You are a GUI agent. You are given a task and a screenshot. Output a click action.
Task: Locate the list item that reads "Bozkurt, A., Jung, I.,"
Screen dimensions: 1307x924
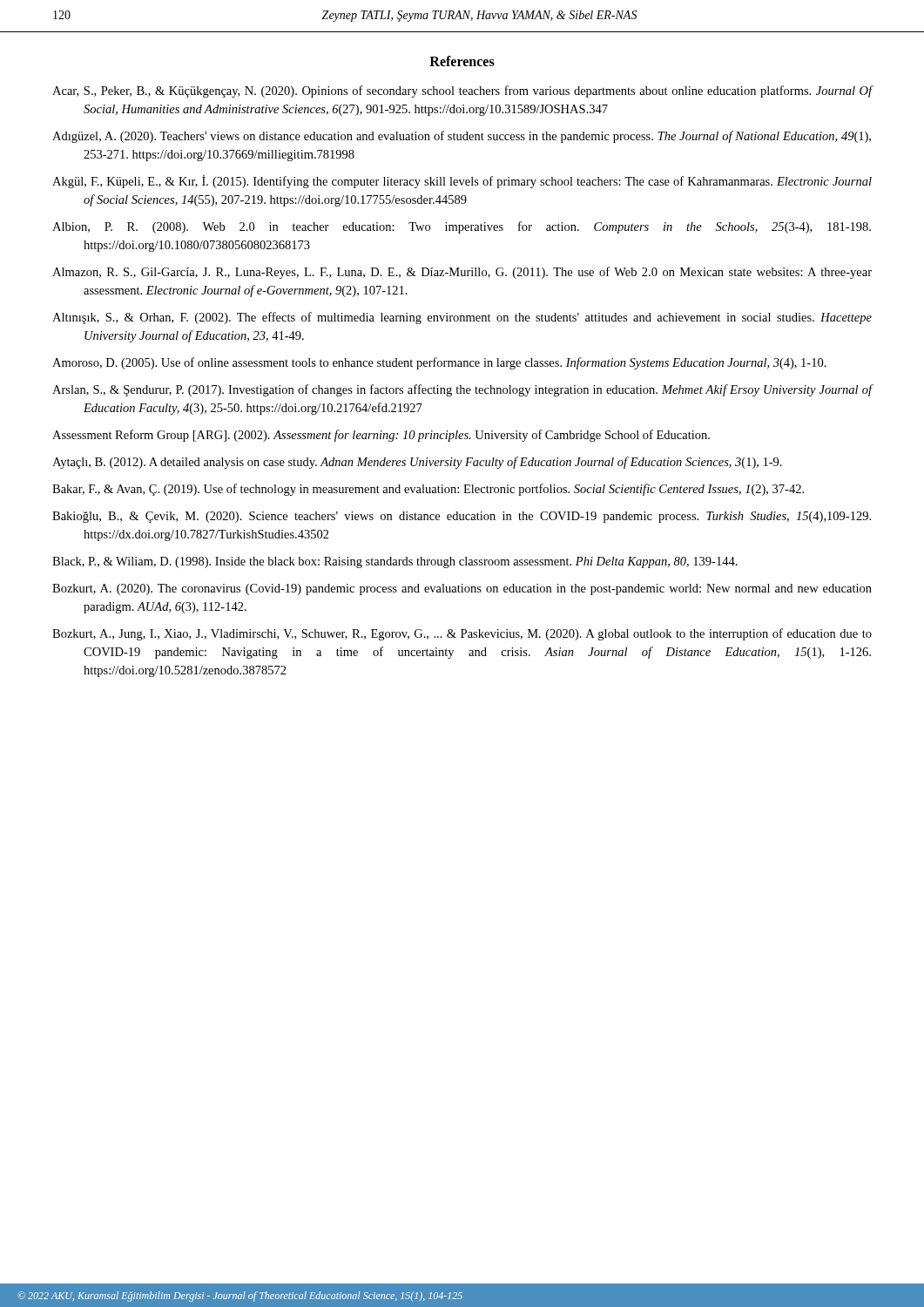tap(462, 652)
